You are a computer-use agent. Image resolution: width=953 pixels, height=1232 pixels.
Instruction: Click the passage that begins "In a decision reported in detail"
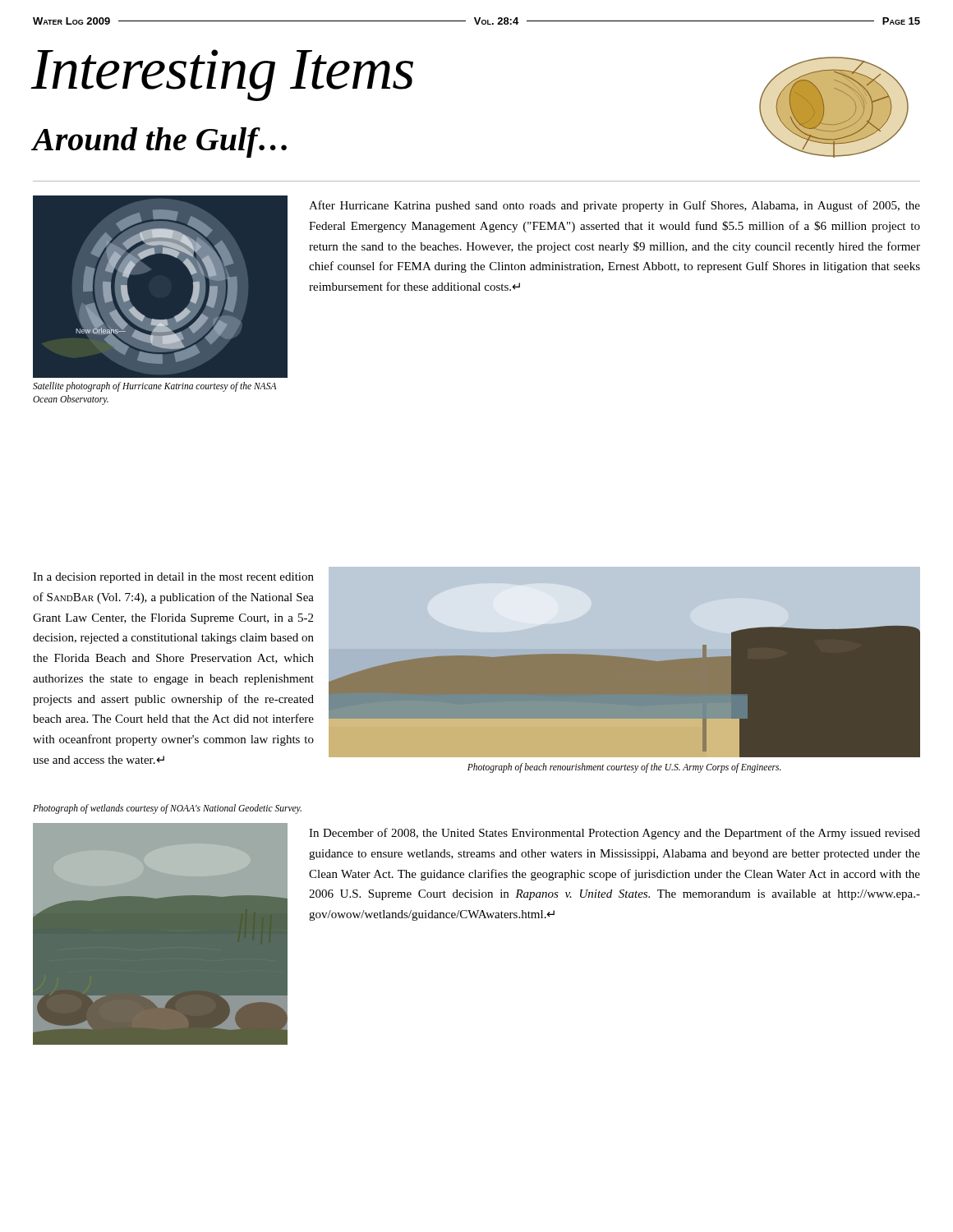coord(173,668)
